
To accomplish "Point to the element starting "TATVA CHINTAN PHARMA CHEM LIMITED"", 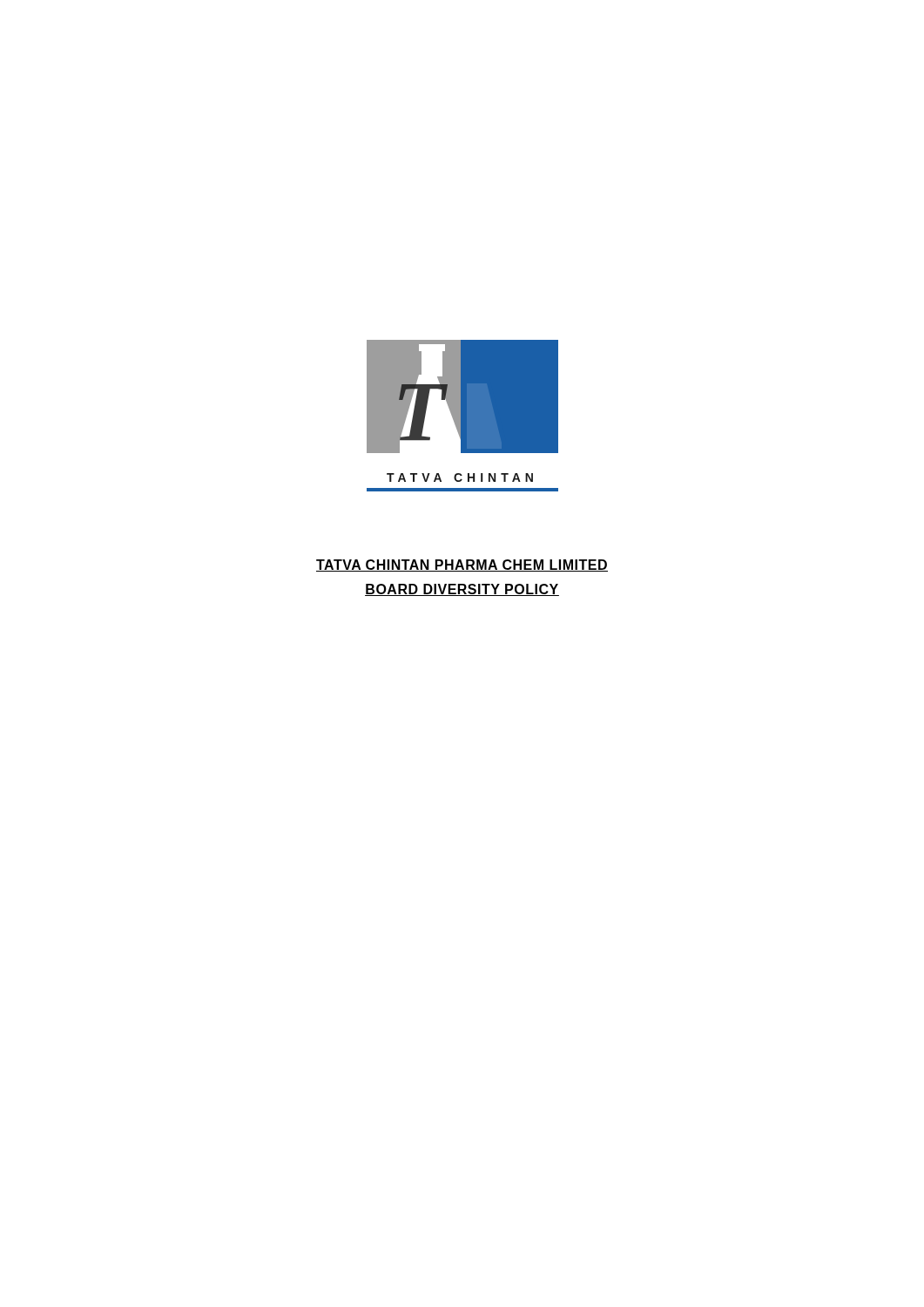I will coord(462,565).
